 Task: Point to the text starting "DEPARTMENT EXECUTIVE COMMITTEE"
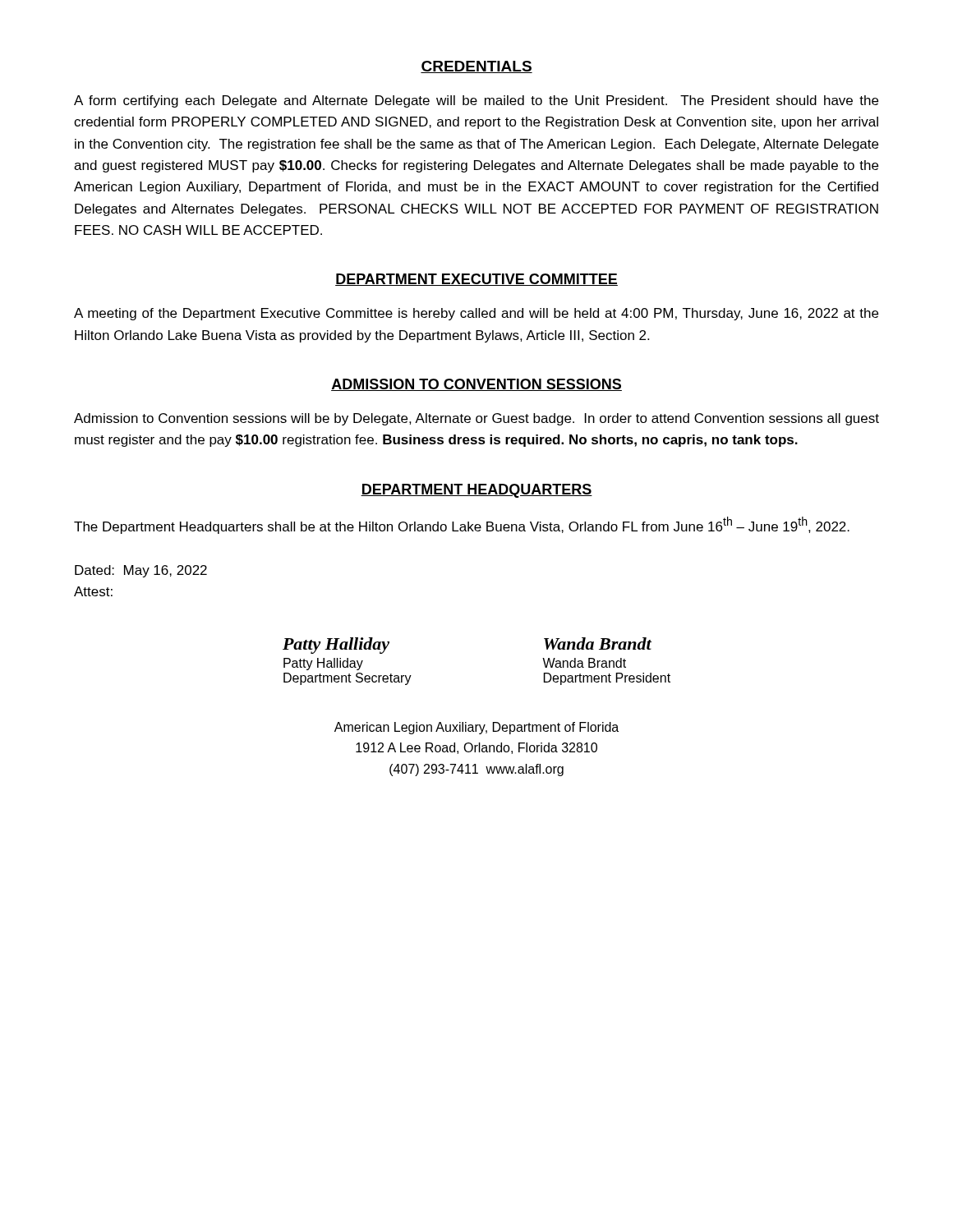click(x=476, y=280)
